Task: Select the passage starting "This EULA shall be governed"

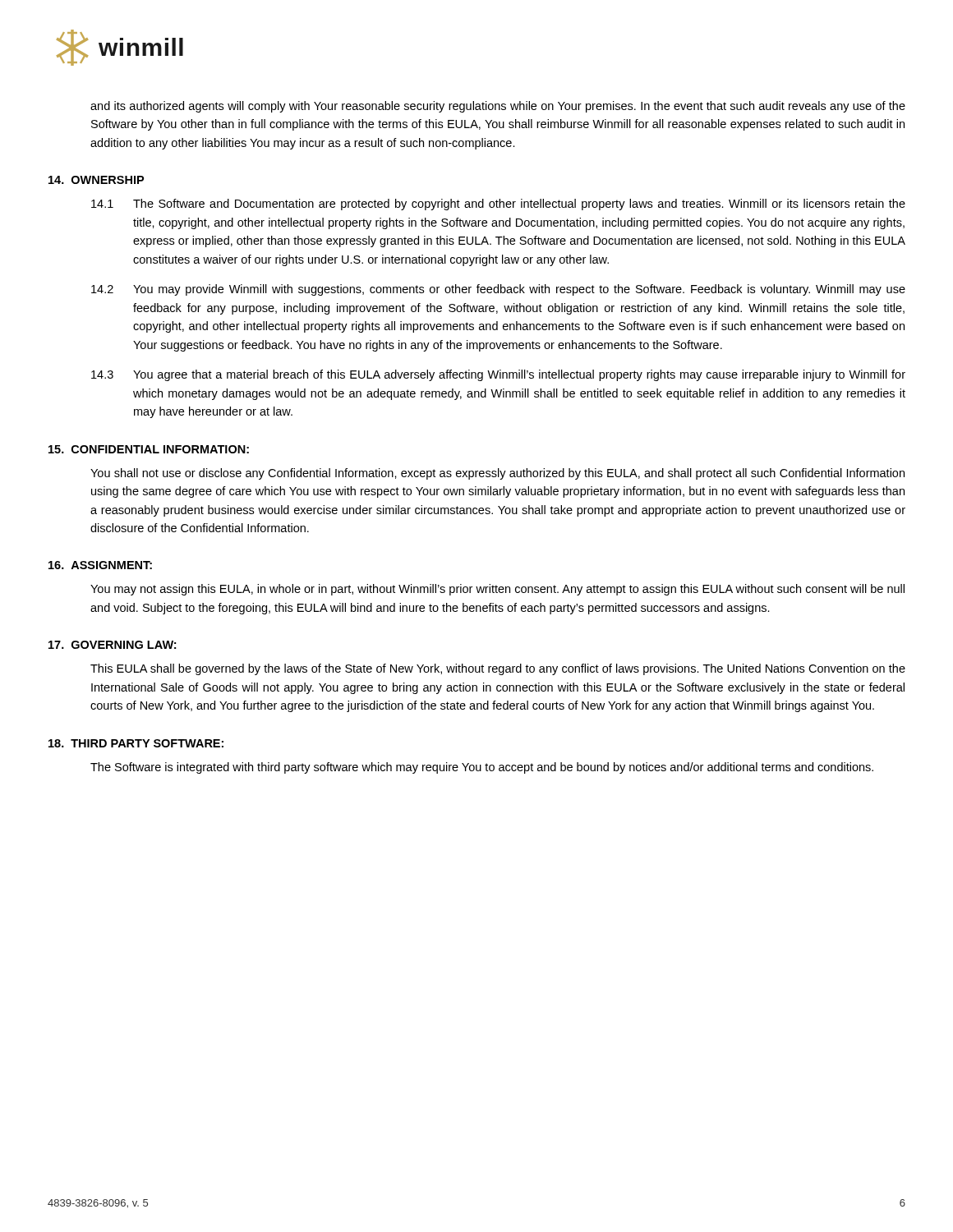Action: pyautogui.click(x=498, y=687)
